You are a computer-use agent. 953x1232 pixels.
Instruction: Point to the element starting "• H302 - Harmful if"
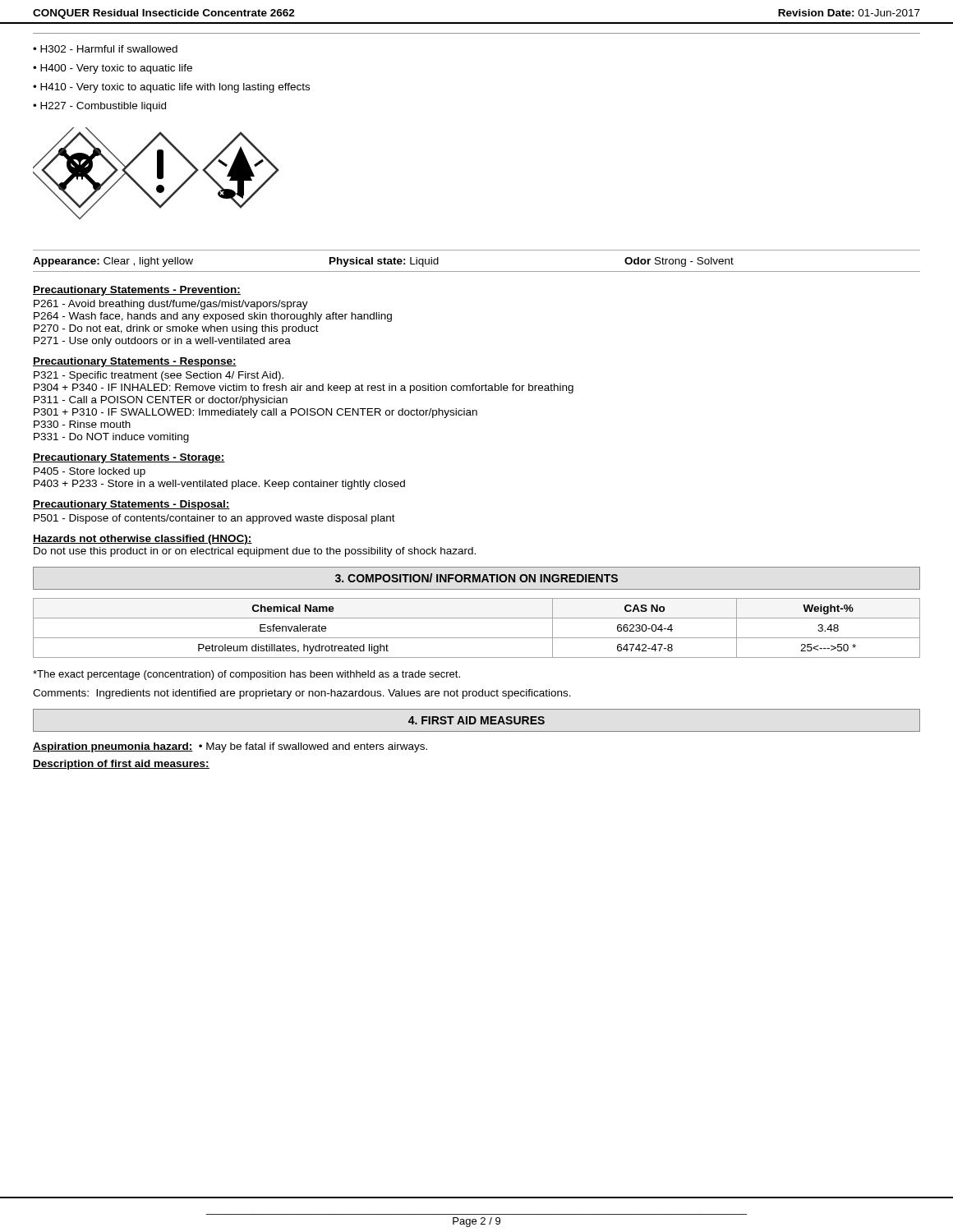[x=105, y=49]
